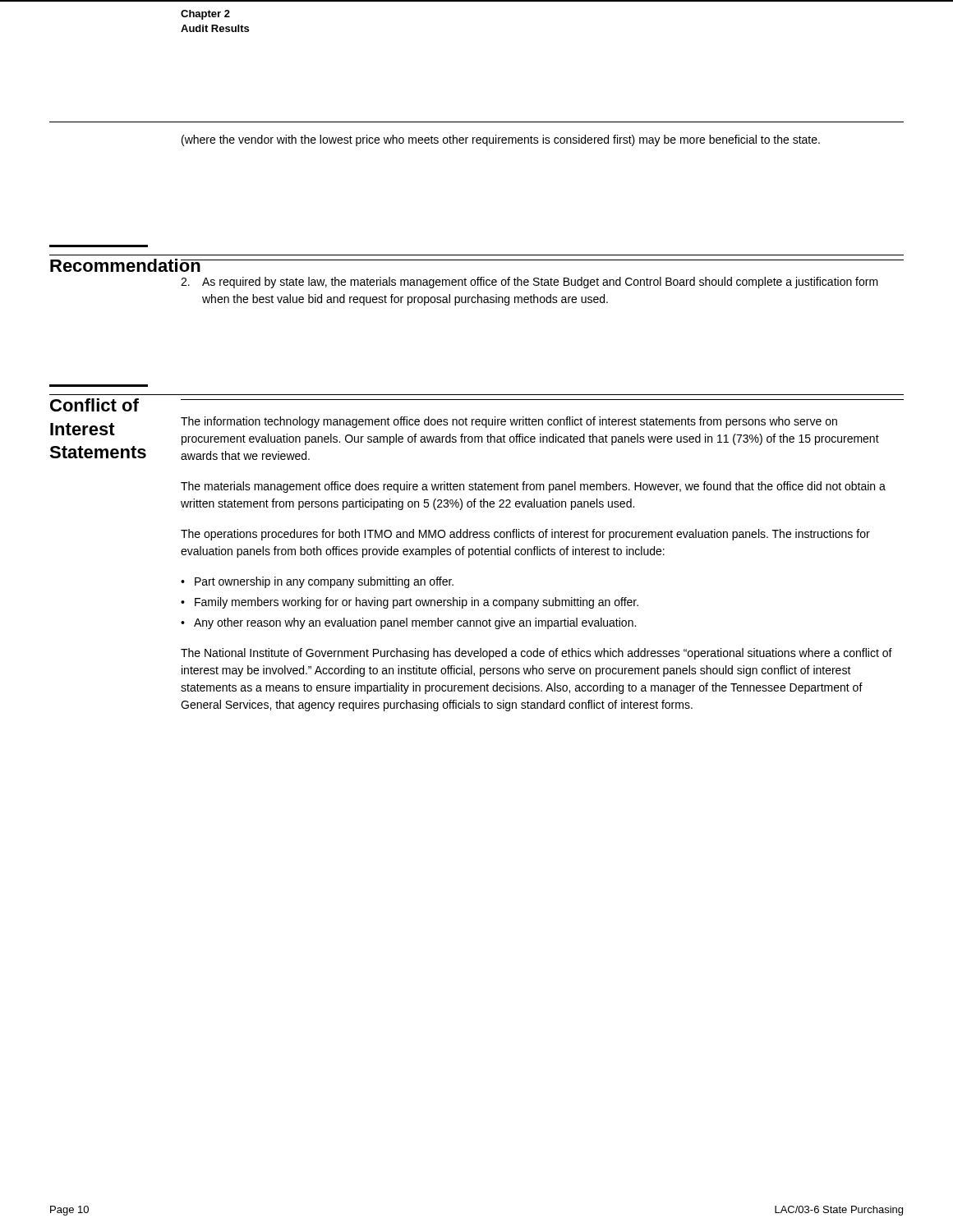953x1232 pixels.
Task: Point to the block beginning "The operations procedures for"
Action: pyautogui.click(x=542, y=543)
